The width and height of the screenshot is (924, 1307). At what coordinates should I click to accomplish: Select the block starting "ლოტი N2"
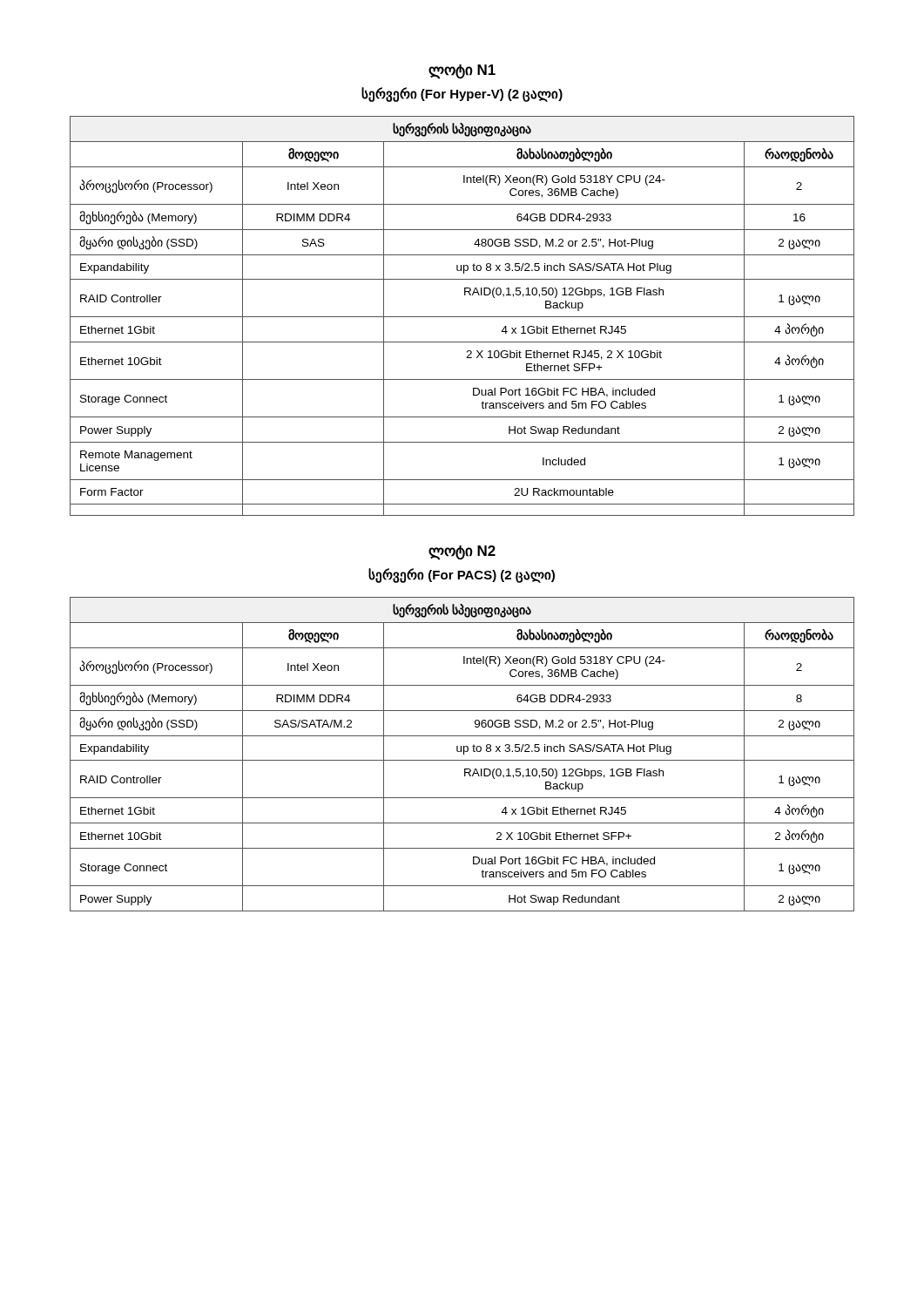[462, 551]
